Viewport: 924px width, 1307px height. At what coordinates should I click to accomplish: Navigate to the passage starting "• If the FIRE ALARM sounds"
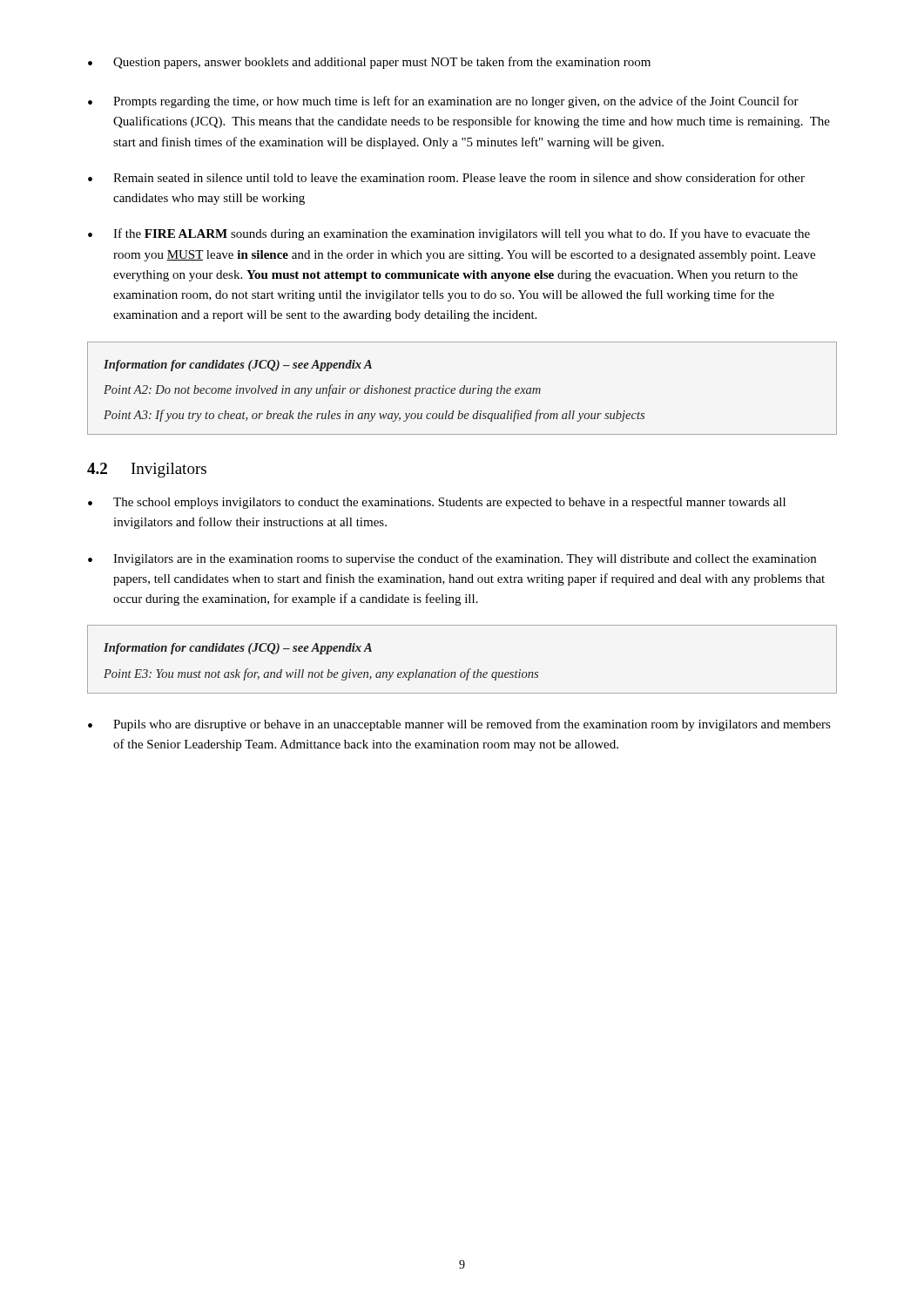tap(462, 275)
